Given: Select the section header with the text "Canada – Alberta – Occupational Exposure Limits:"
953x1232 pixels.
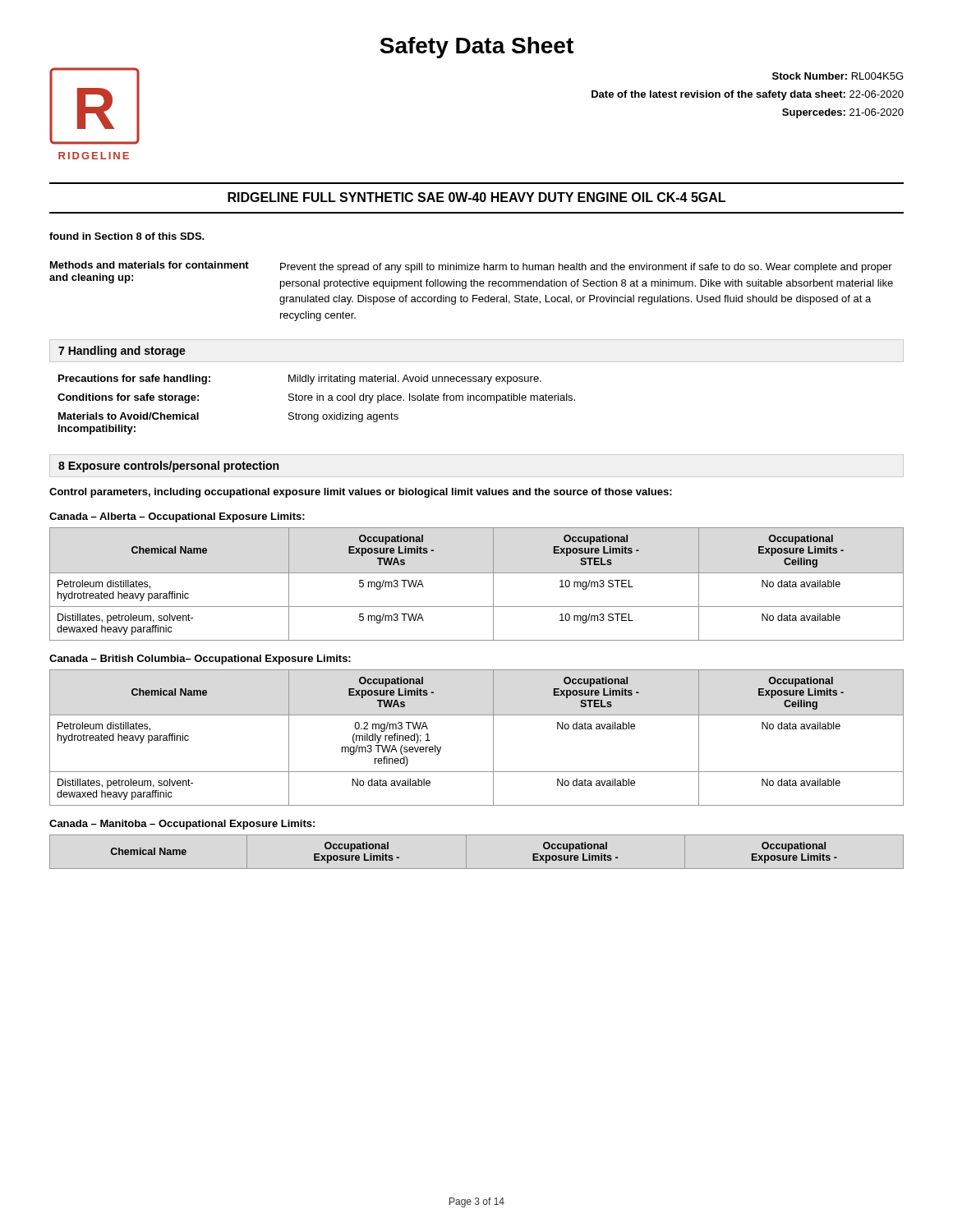Looking at the screenshot, I should [x=177, y=516].
